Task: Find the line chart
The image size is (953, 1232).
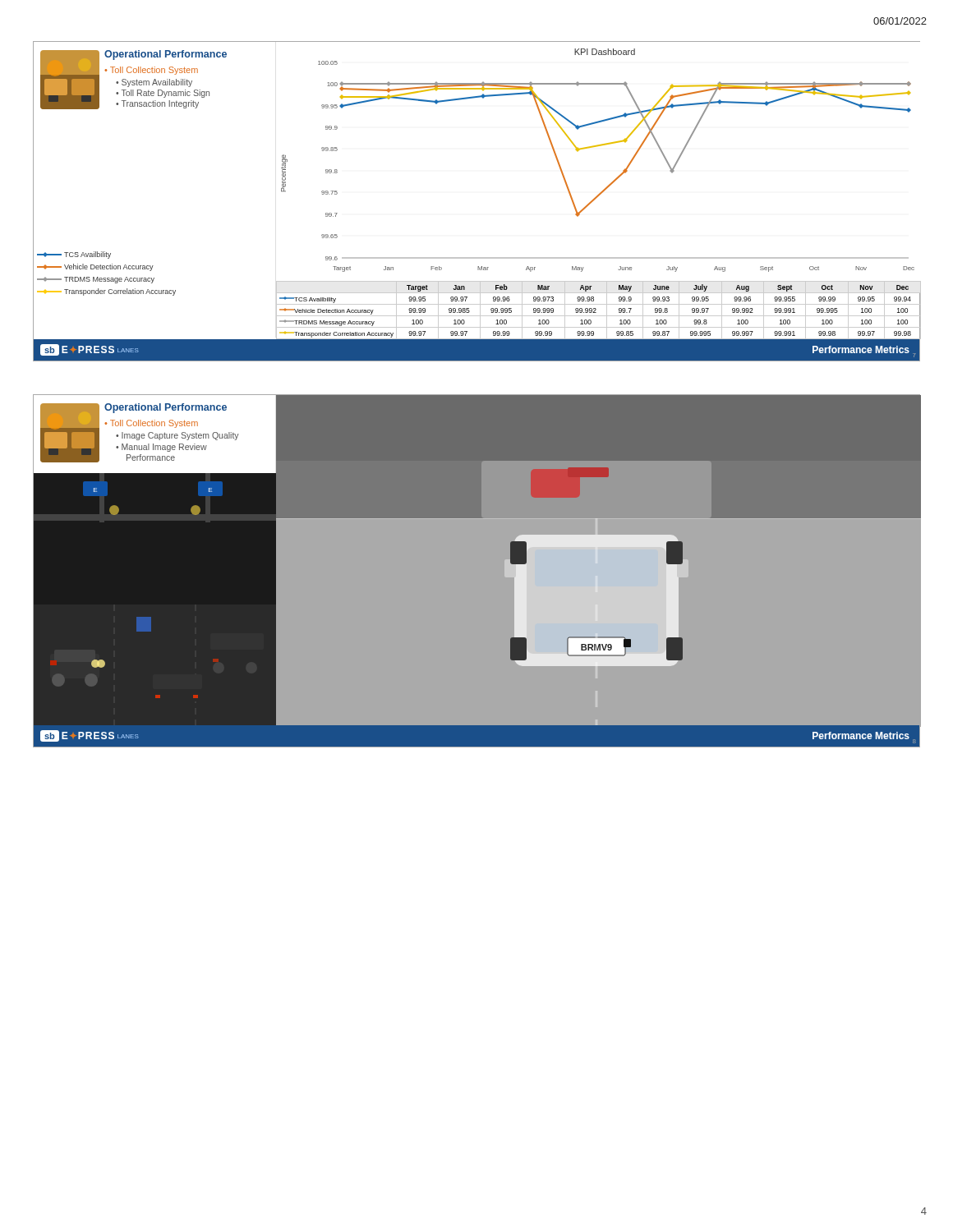Action: (x=599, y=165)
